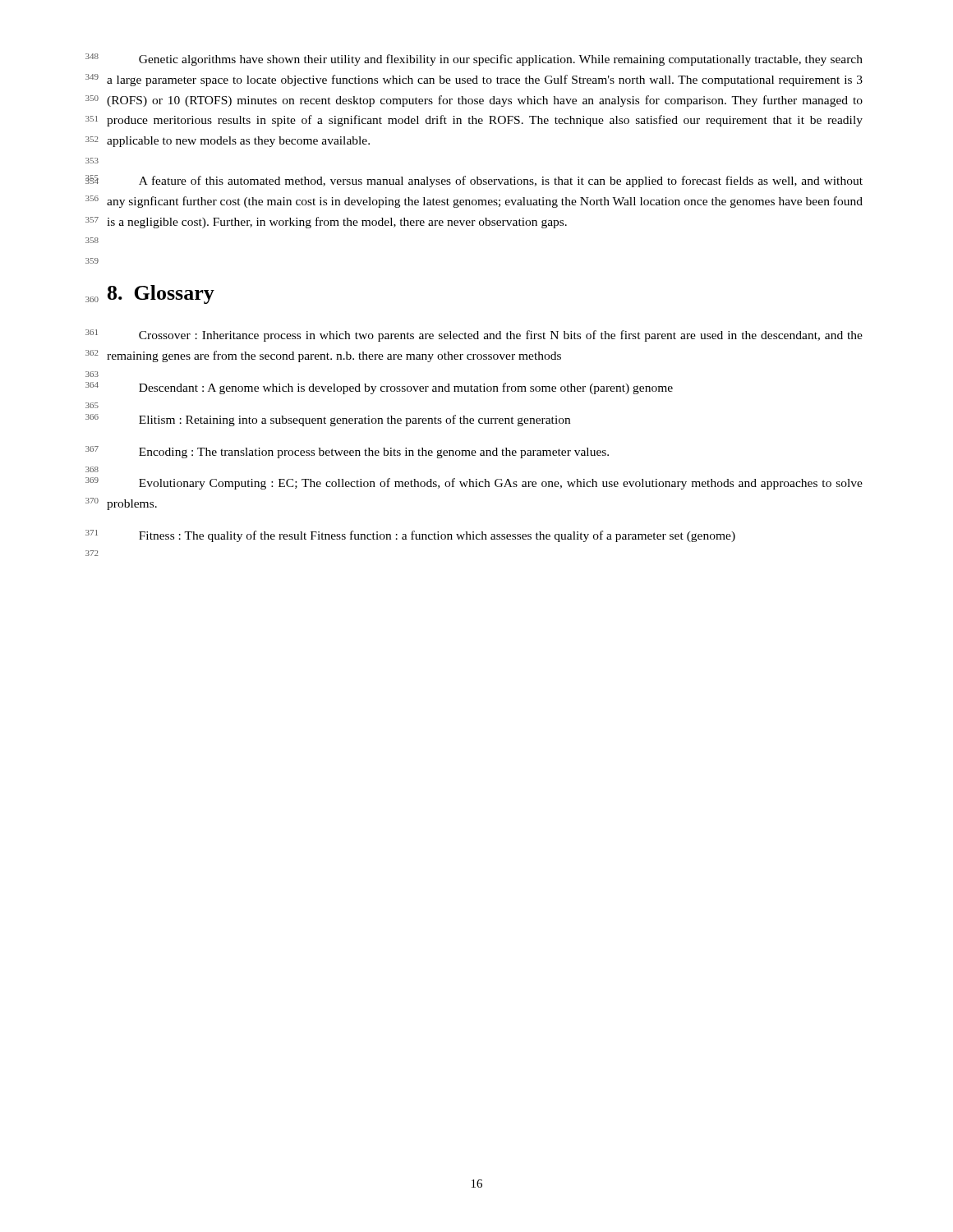Find the text block that says "371 Fitness : The quality of the"
This screenshot has height=1232, width=953.
click(x=485, y=536)
